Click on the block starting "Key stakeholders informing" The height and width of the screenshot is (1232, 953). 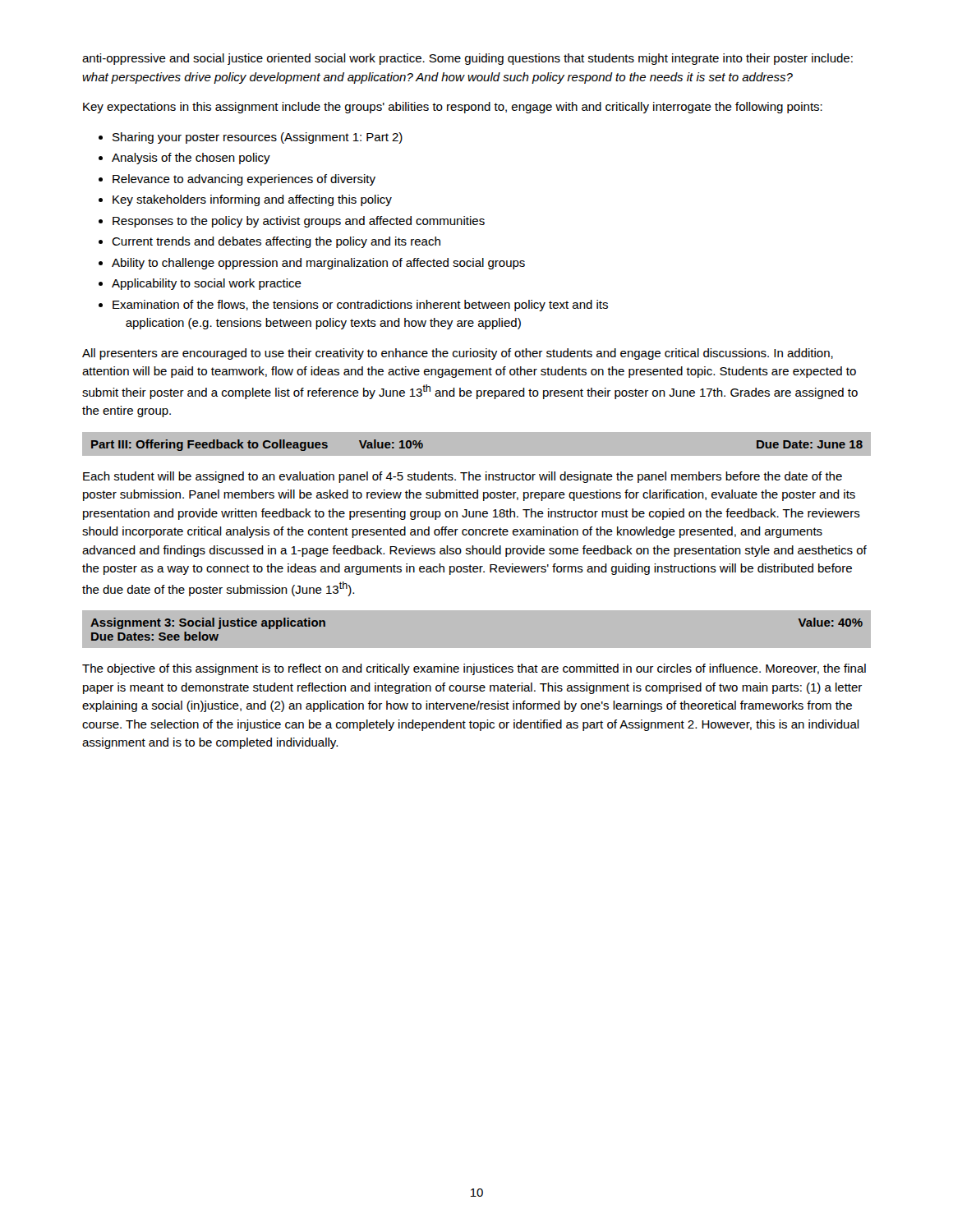[x=252, y=199]
